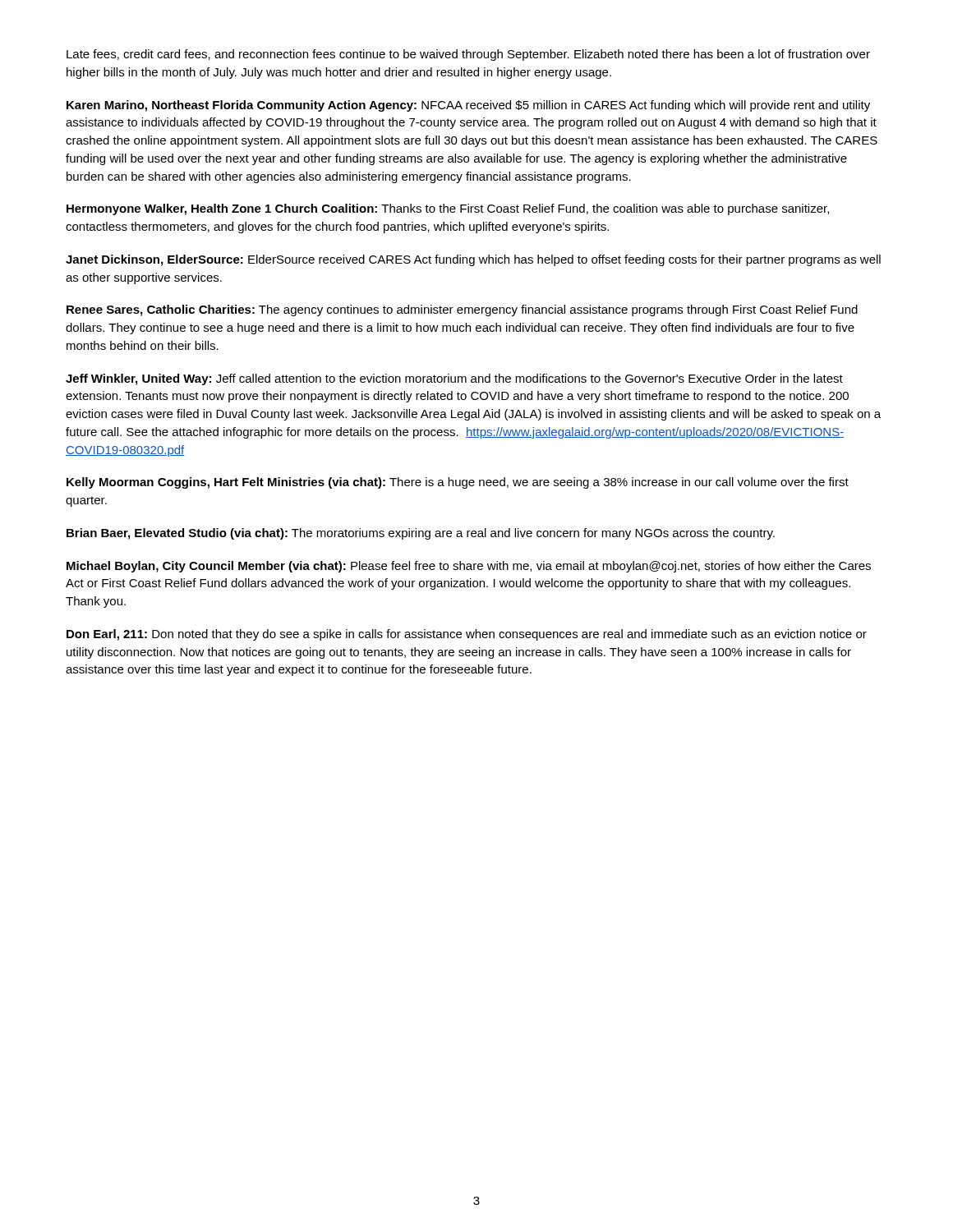Navigate to the text starting "Kelly Moorman Coggins, Hart"

(457, 491)
